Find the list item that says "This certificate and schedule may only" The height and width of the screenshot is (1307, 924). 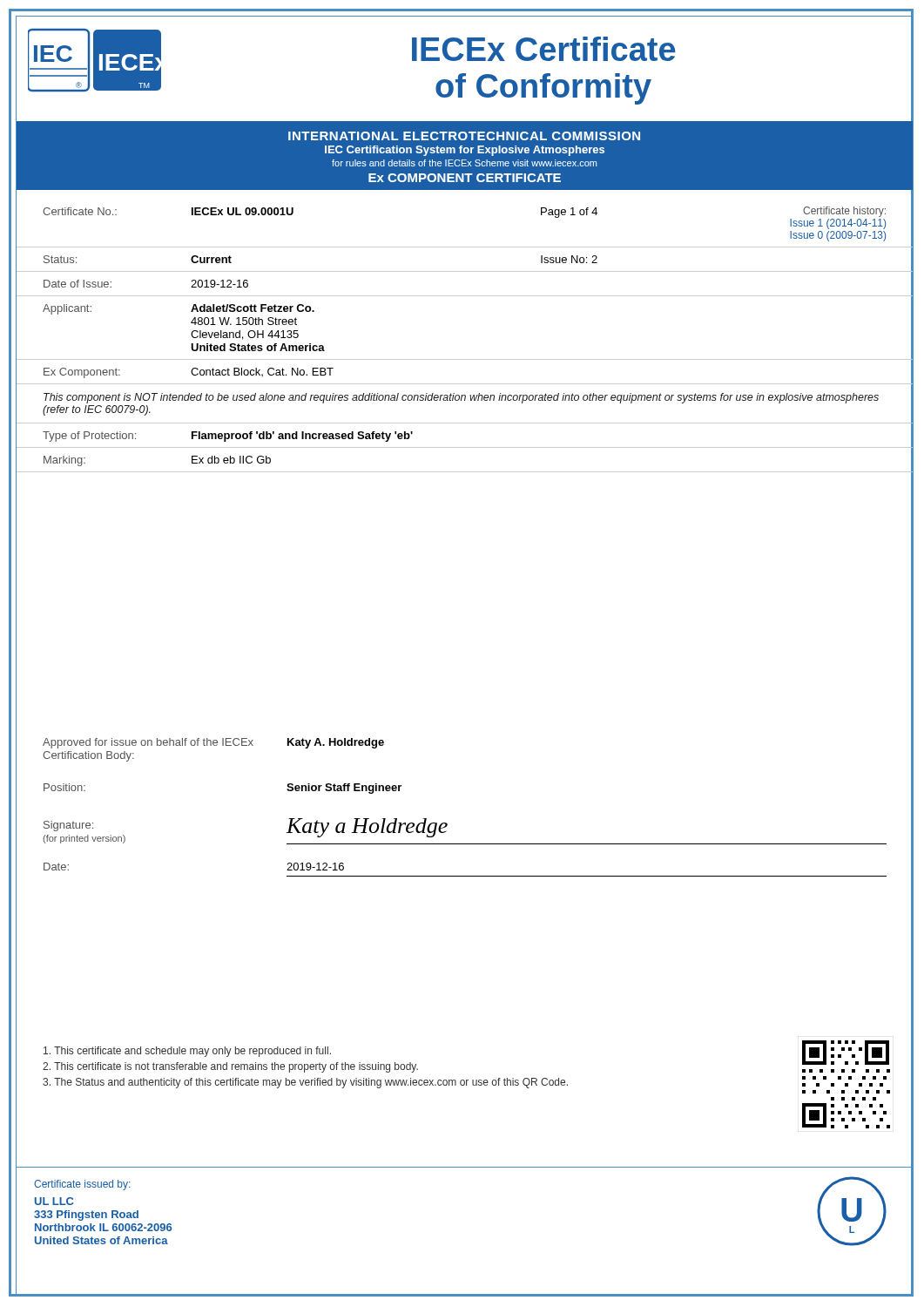187,1051
